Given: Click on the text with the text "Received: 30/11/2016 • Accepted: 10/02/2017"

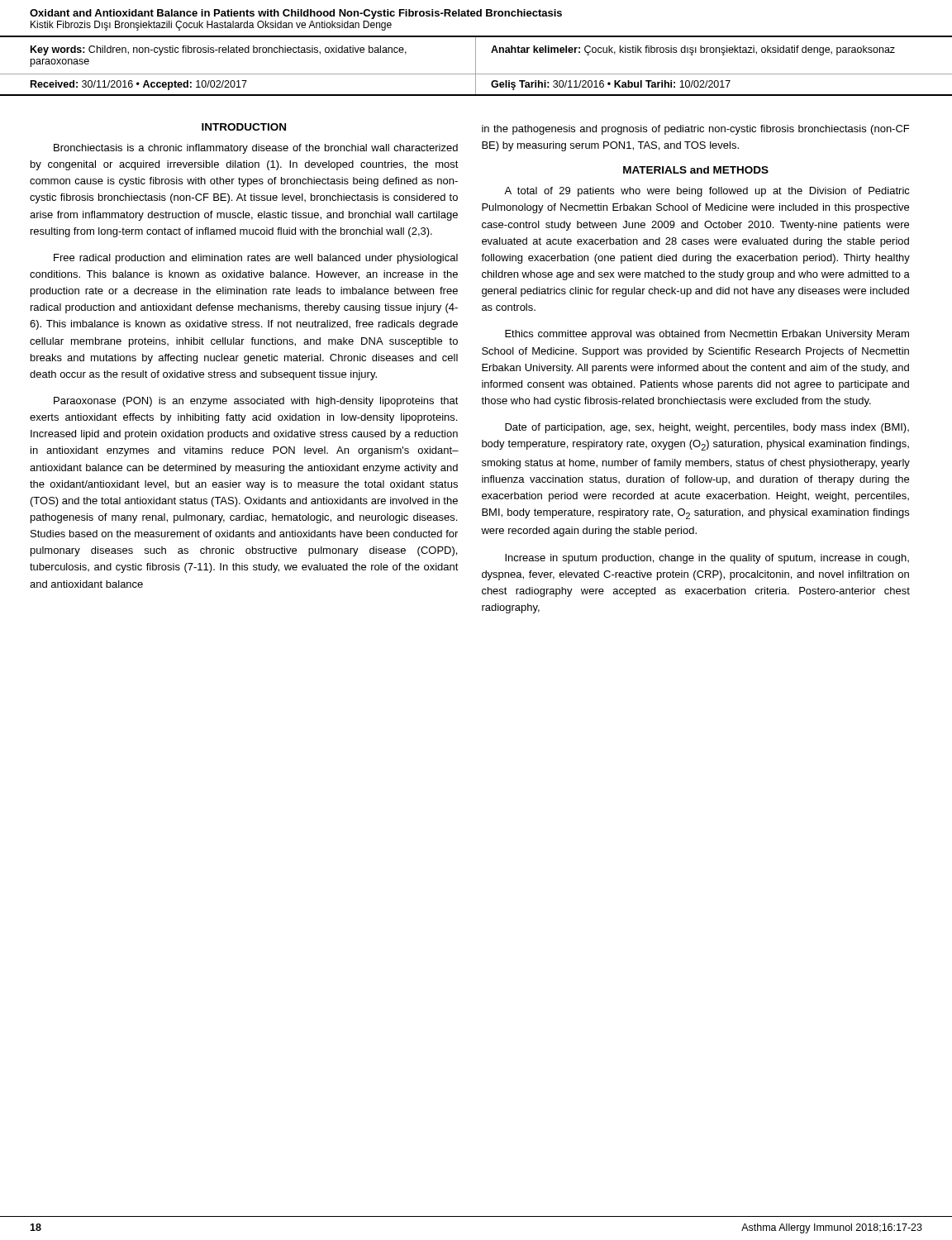Looking at the screenshot, I should coord(138,84).
